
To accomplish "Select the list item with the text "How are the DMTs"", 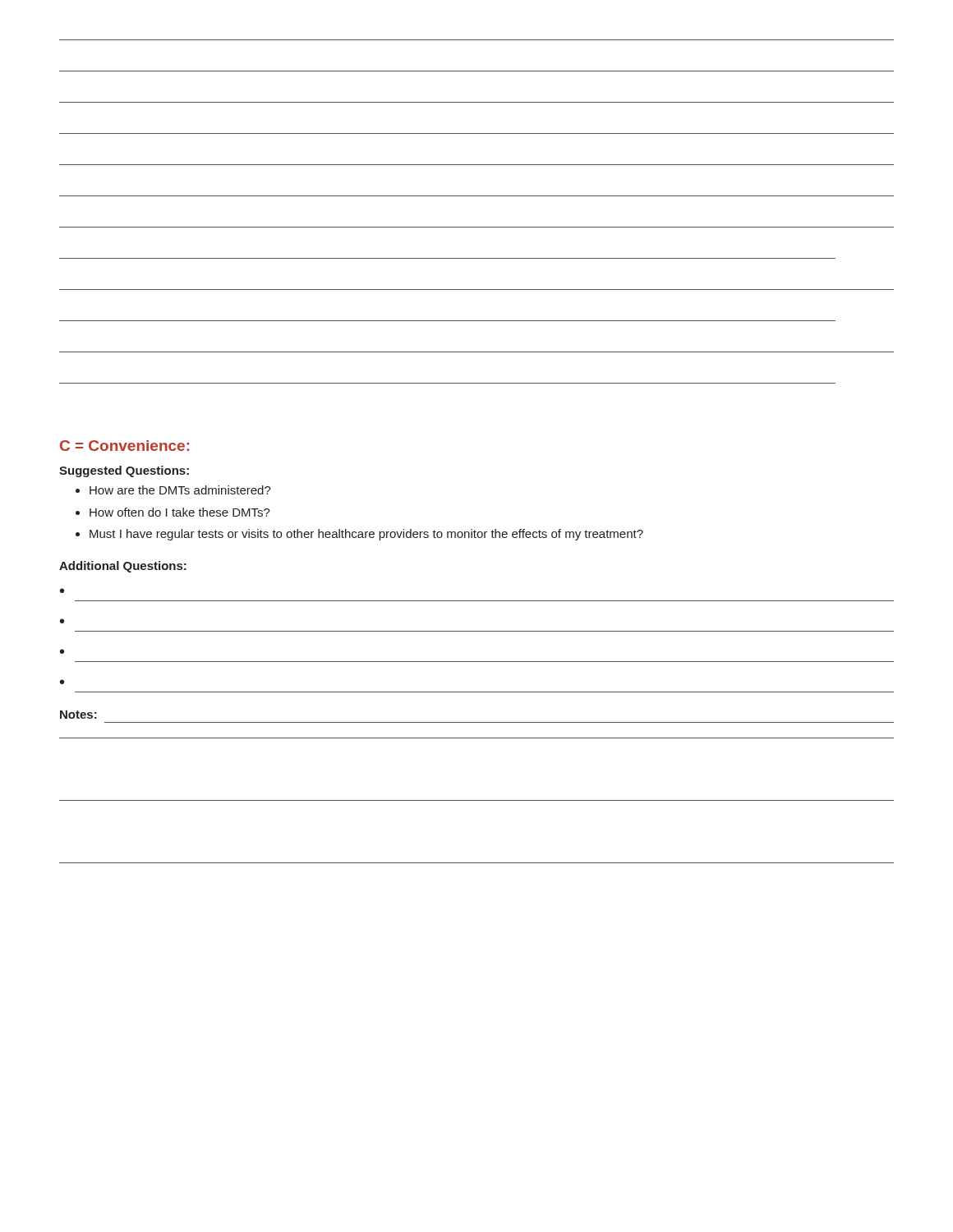I will [180, 490].
